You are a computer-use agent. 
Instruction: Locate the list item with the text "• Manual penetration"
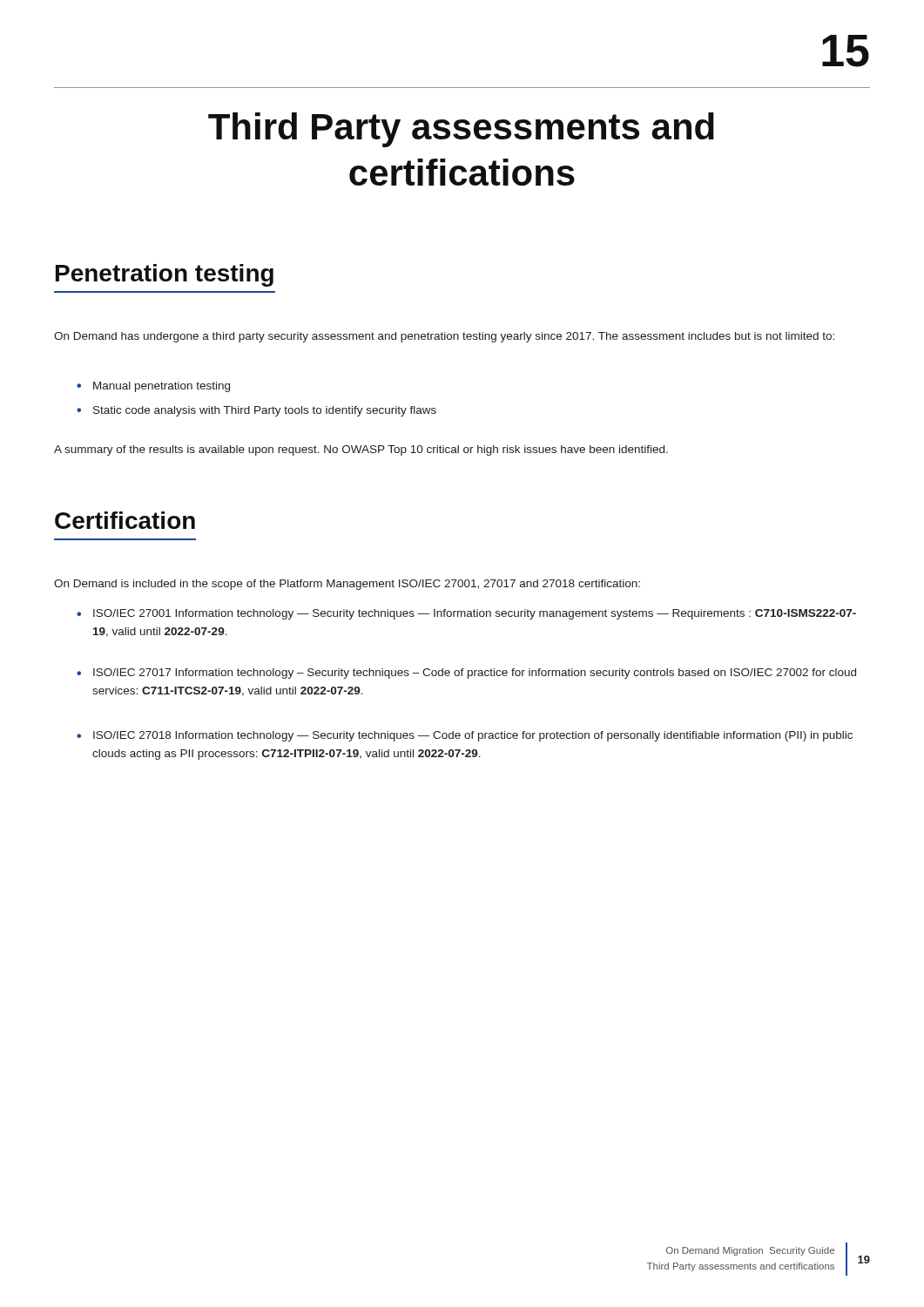point(153,387)
